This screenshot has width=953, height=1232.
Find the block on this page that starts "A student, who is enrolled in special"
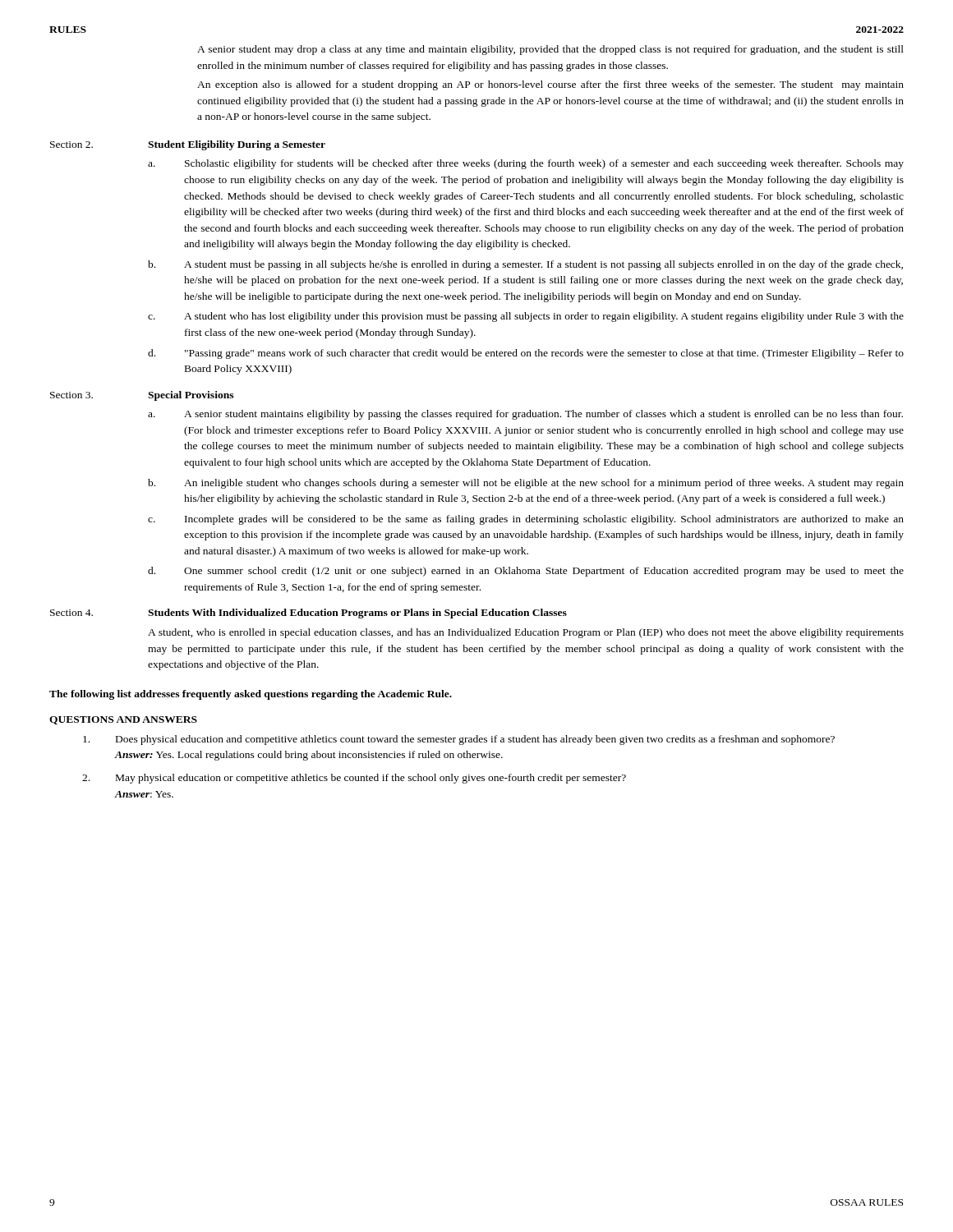[x=526, y=648]
